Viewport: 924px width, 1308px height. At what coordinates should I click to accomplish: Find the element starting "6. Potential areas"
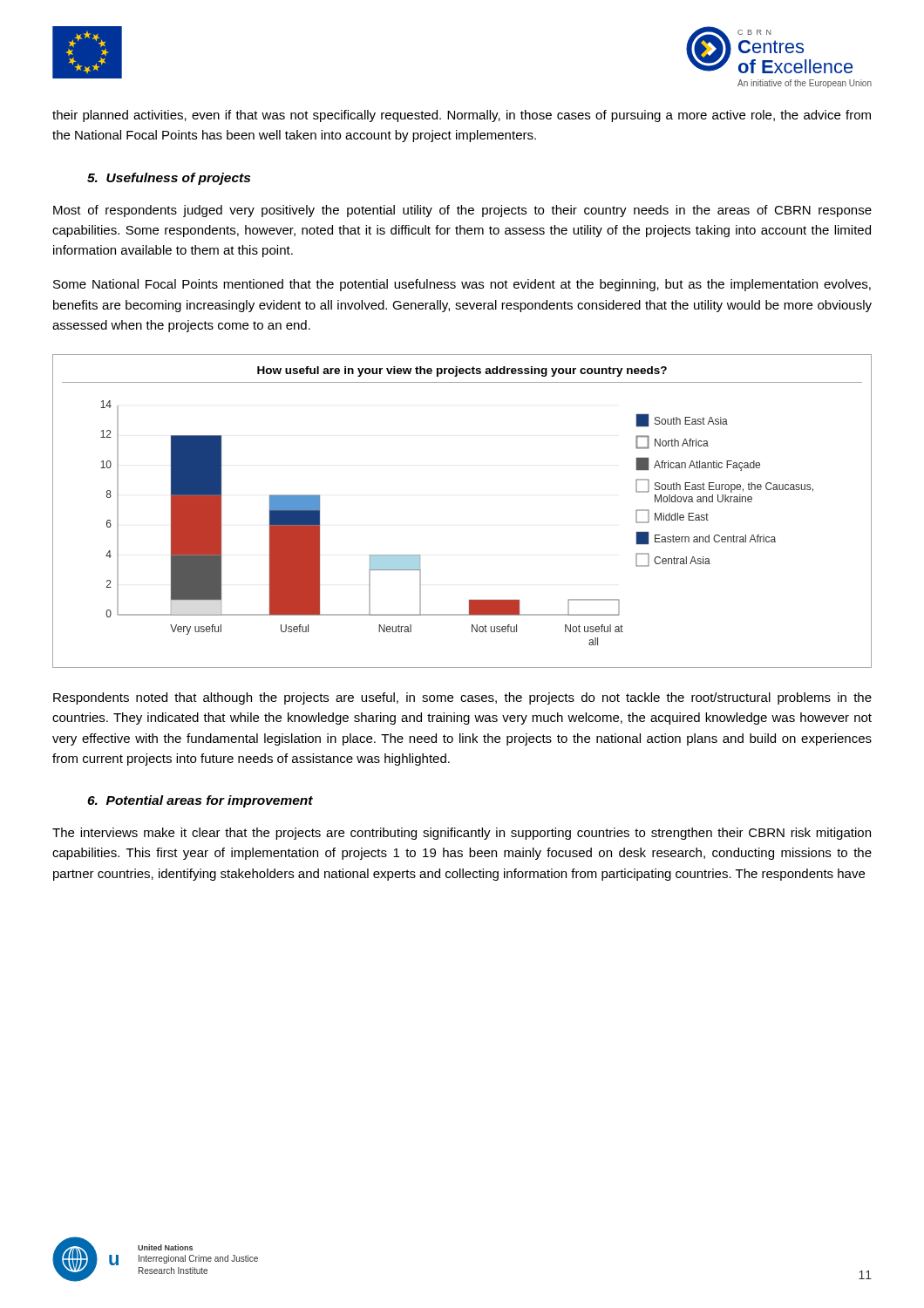coord(200,800)
